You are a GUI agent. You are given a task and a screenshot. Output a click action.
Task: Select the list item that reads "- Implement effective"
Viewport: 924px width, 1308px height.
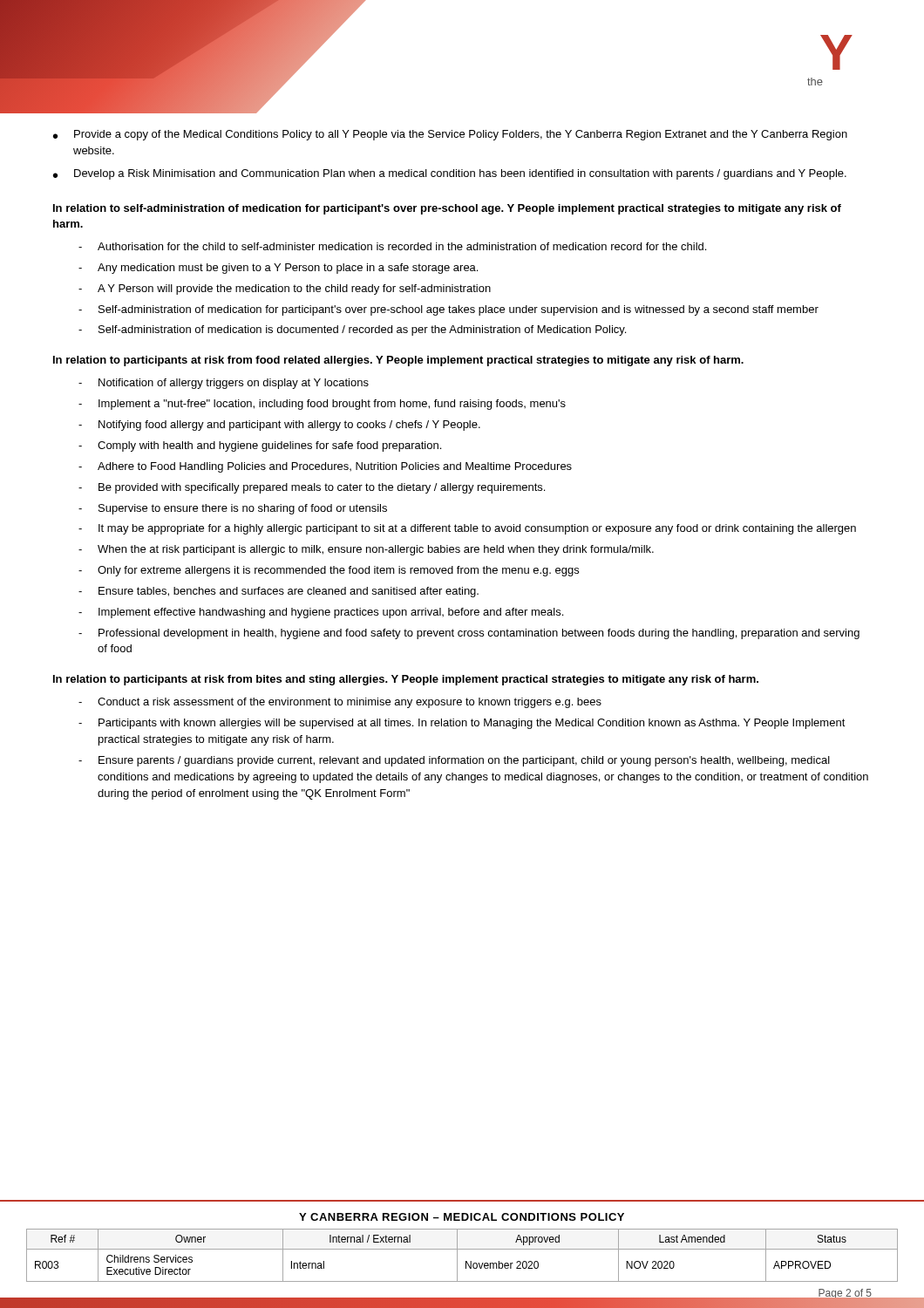point(475,612)
